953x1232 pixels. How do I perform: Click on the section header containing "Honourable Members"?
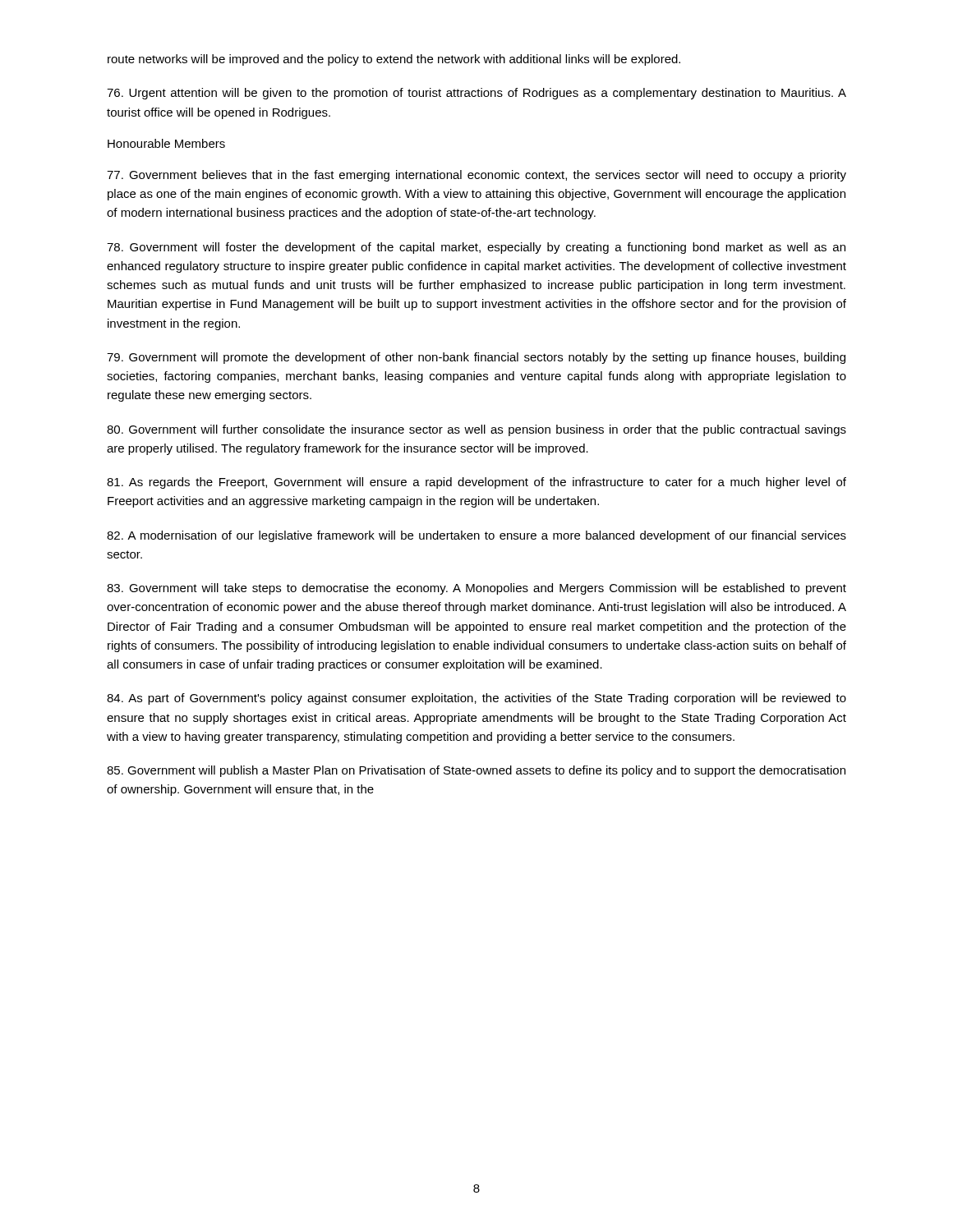(x=166, y=143)
